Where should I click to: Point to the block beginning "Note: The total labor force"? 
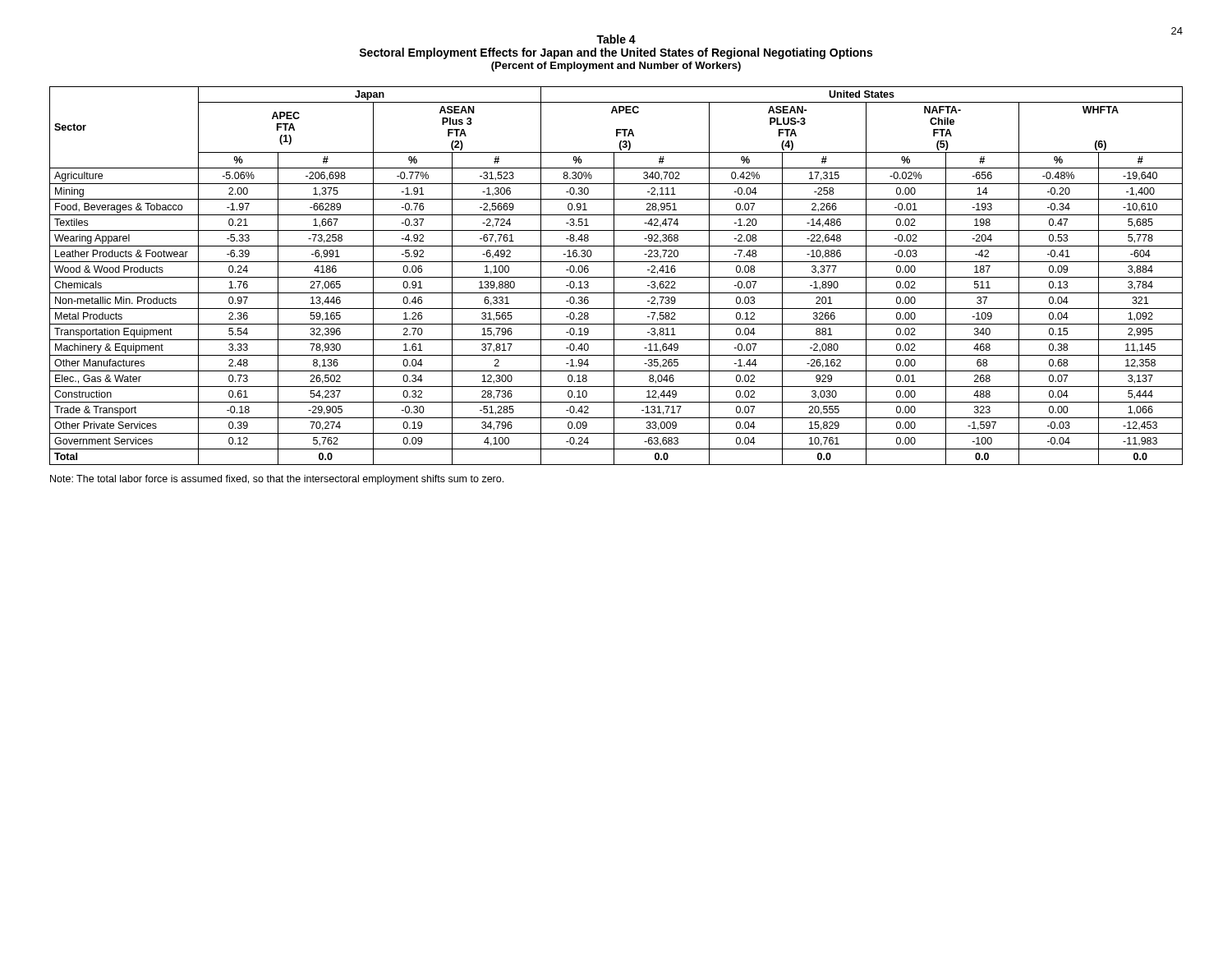[x=277, y=479]
